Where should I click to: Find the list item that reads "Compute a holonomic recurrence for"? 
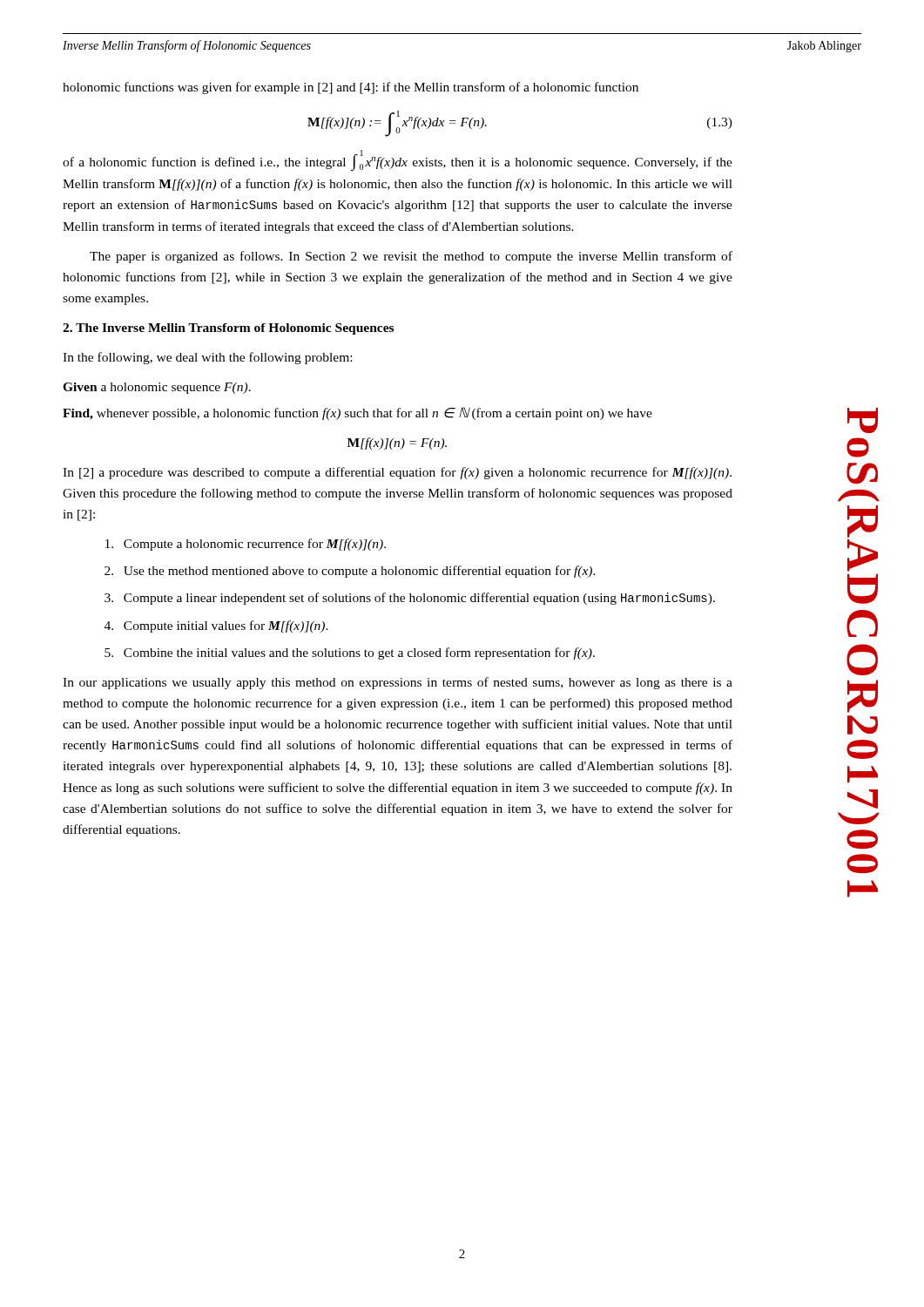pyautogui.click(x=246, y=545)
